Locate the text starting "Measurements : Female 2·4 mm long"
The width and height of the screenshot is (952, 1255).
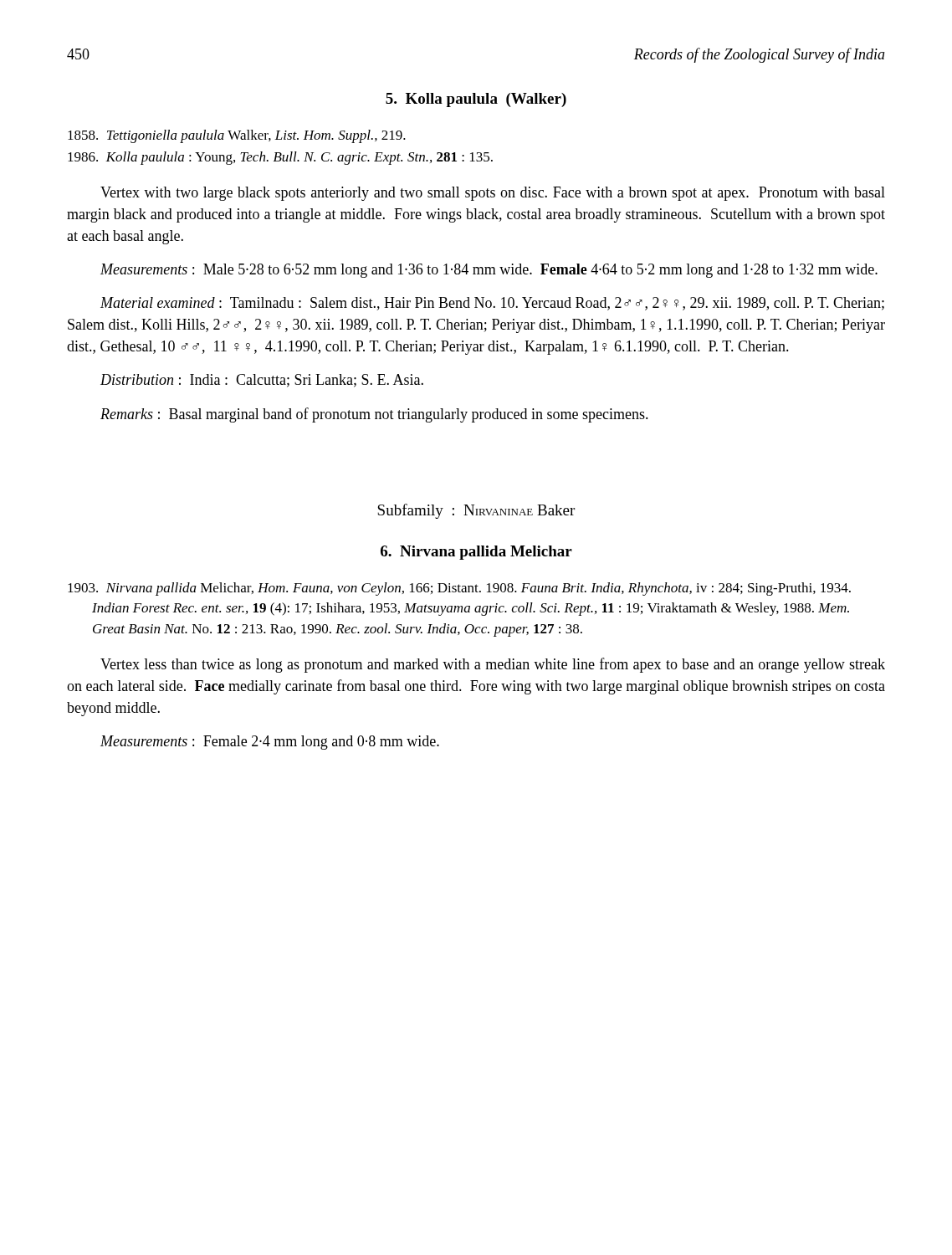(x=270, y=741)
